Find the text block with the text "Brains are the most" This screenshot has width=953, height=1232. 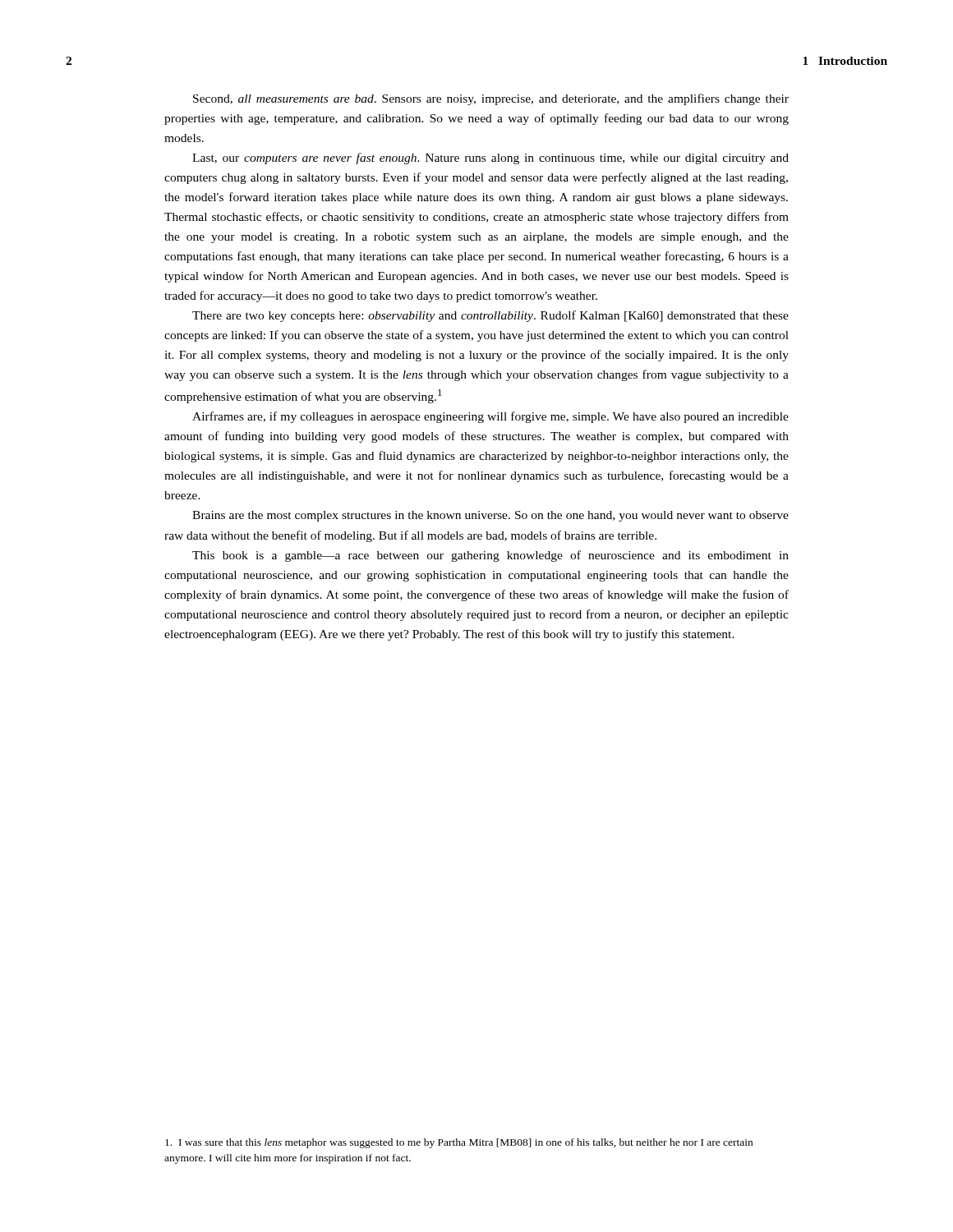coord(476,525)
